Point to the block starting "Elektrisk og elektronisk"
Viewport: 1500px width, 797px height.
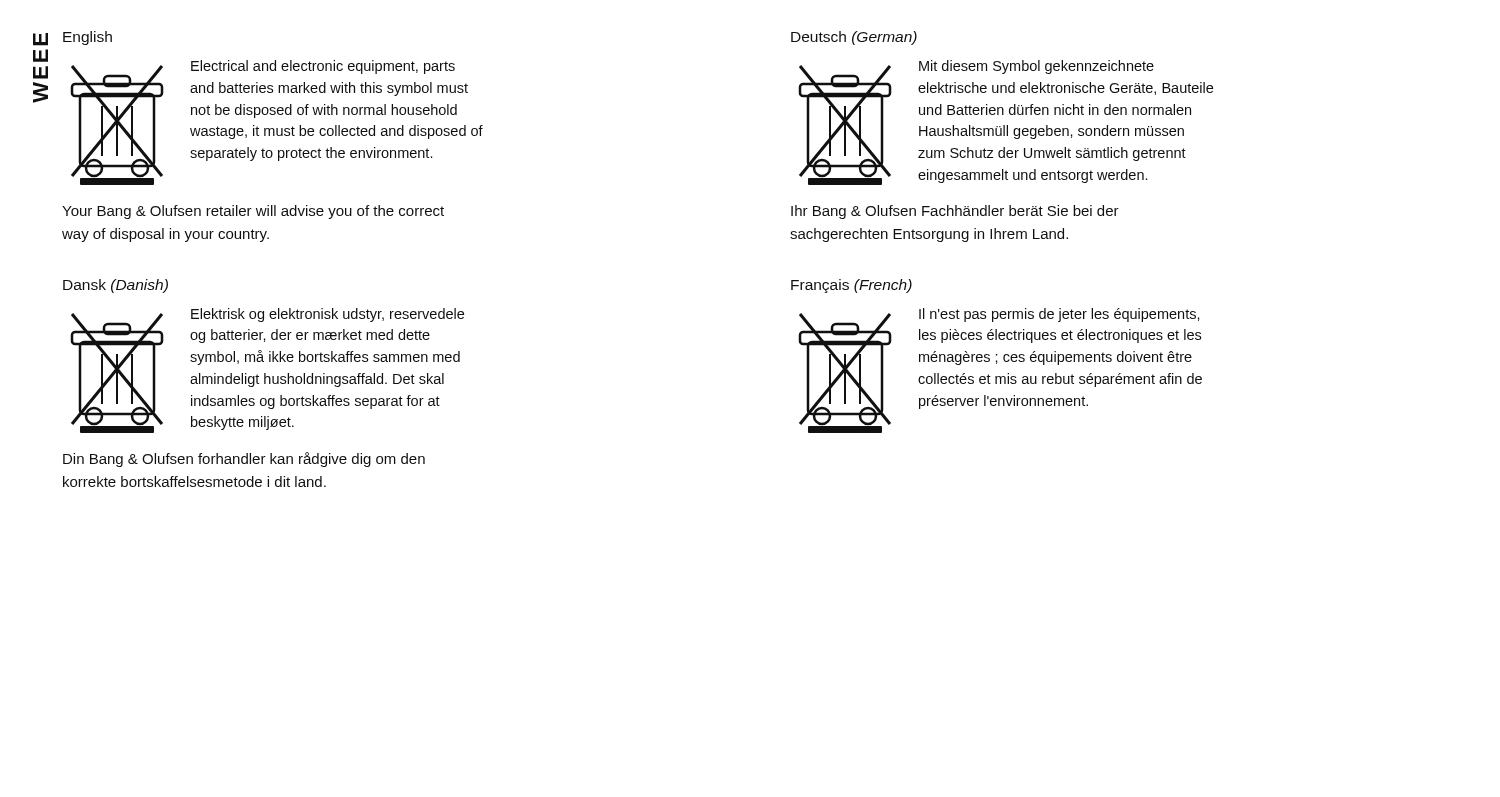click(x=327, y=368)
